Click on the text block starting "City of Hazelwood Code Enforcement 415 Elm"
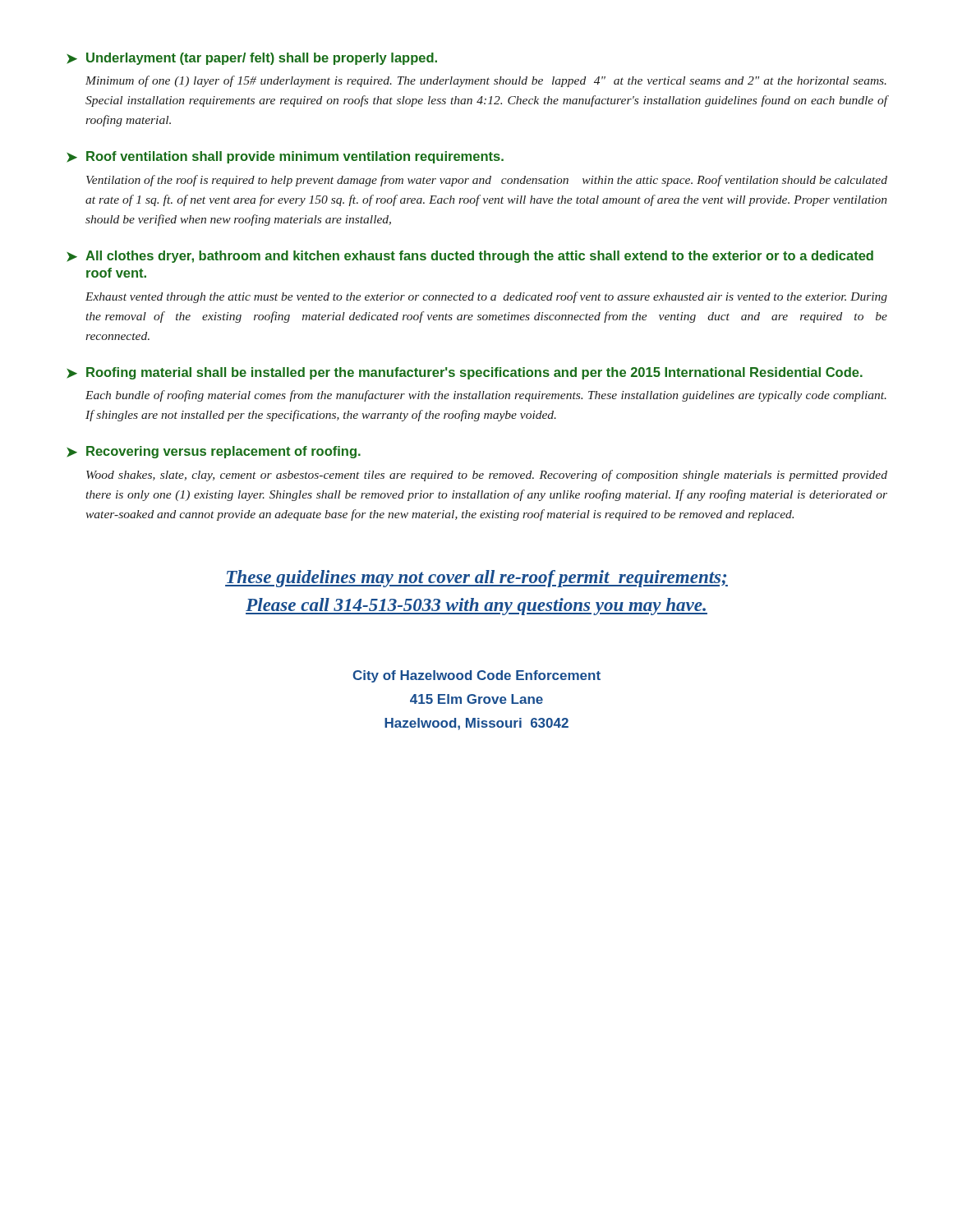 click(x=476, y=699)
